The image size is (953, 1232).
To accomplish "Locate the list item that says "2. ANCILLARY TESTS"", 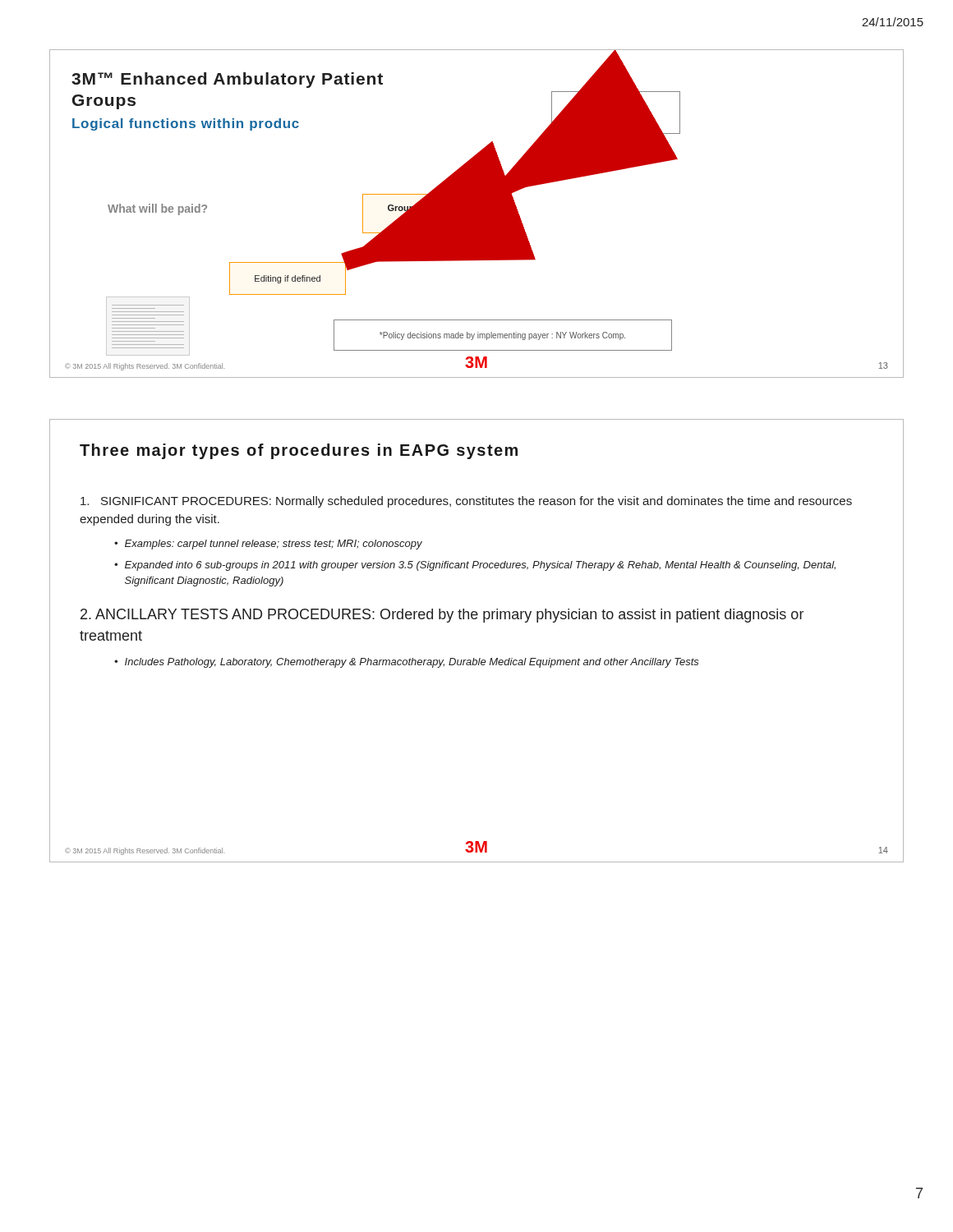I will (x=442, y=625).
